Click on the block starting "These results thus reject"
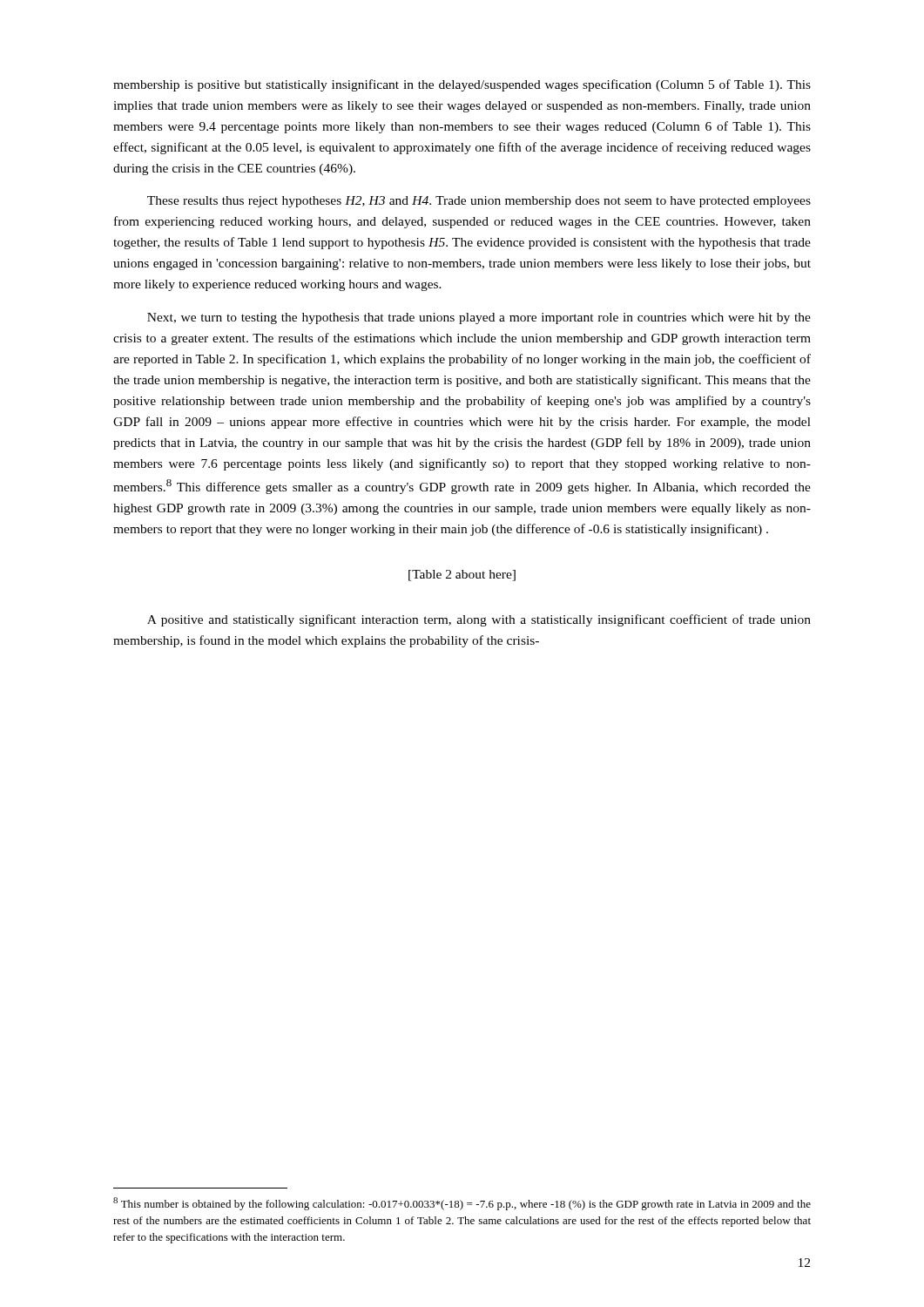 [462, 242]
